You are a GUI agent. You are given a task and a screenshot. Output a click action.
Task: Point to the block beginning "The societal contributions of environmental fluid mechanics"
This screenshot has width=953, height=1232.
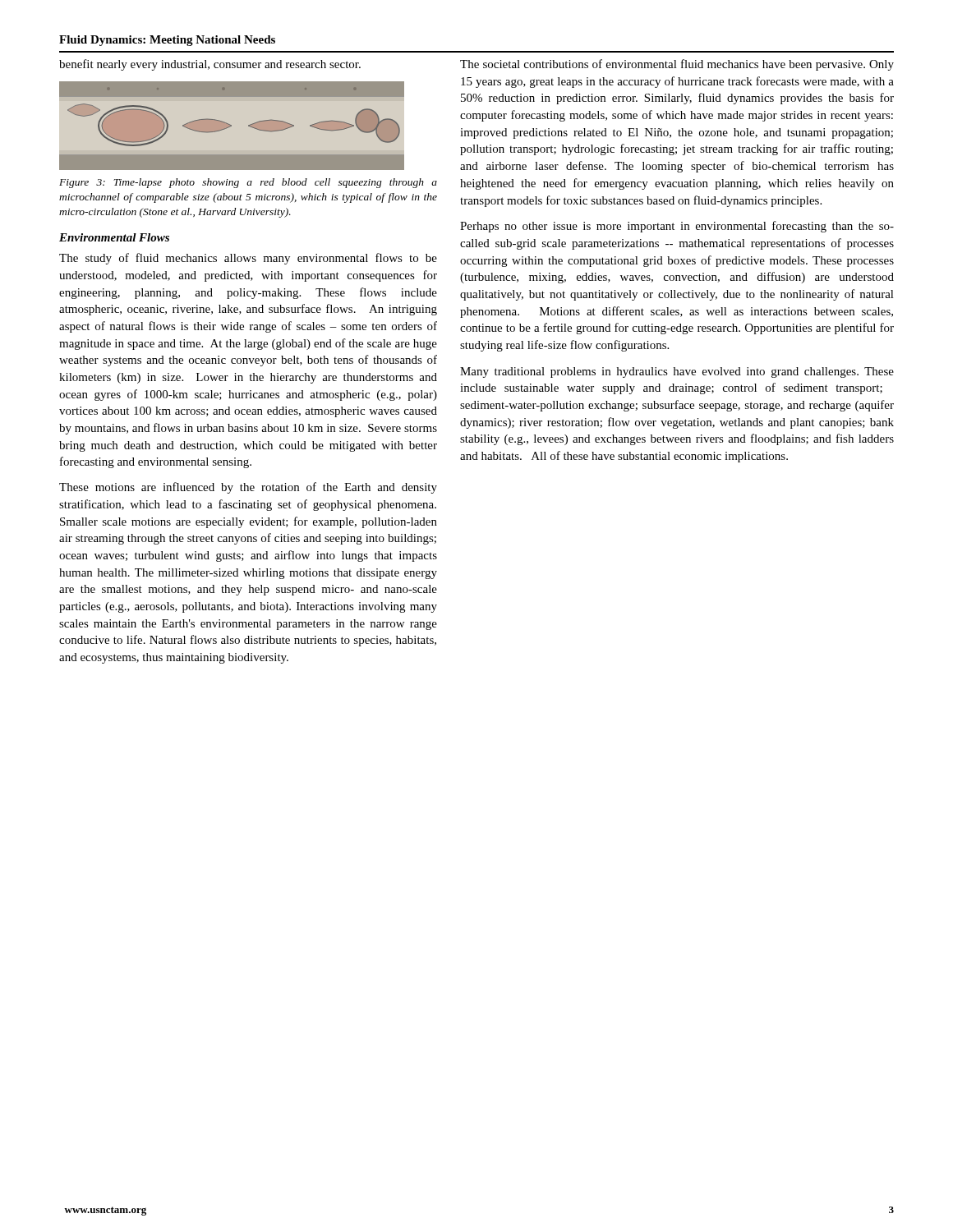click(x=677, y=132)
